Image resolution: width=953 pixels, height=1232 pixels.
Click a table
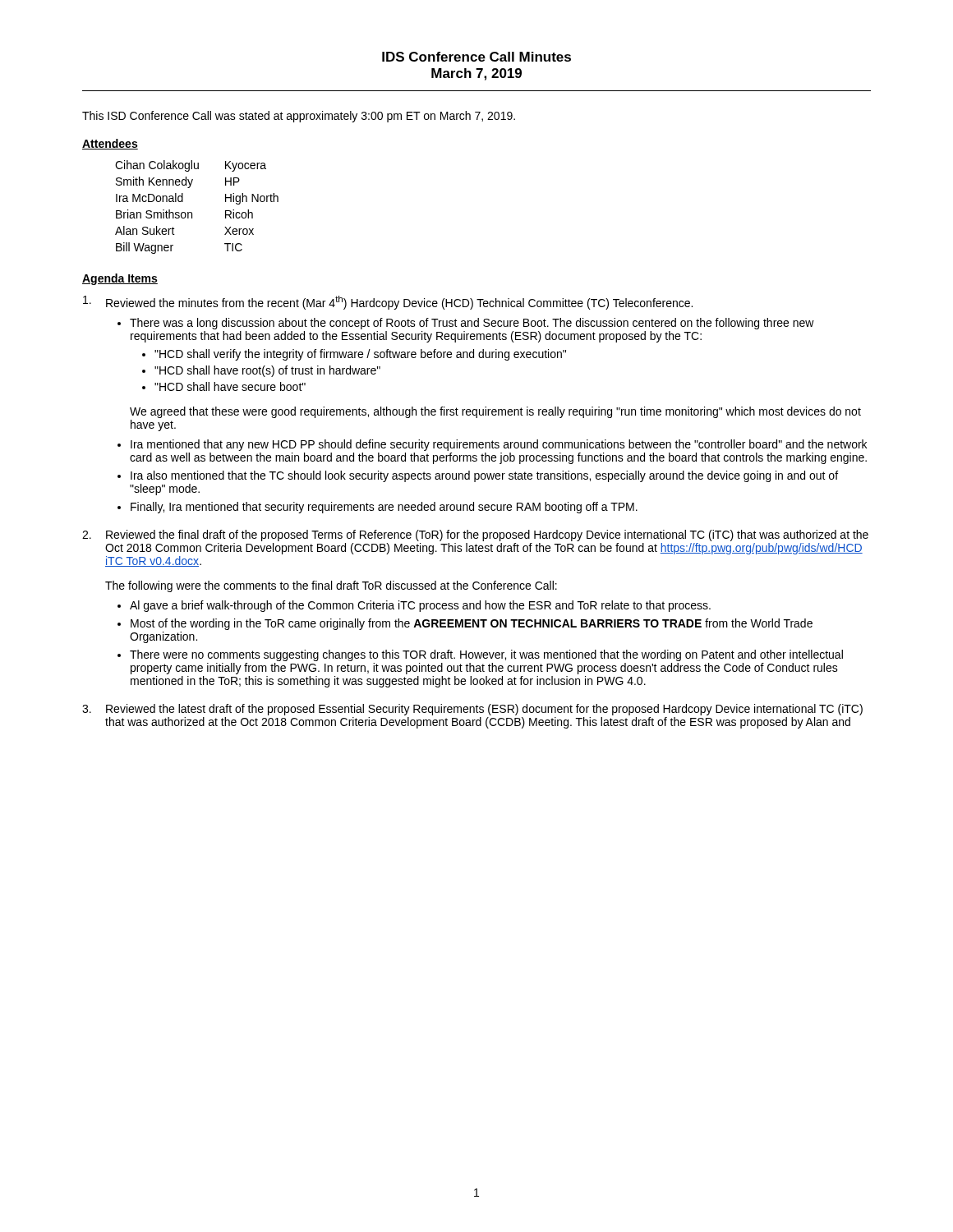(x=493, y=206)
